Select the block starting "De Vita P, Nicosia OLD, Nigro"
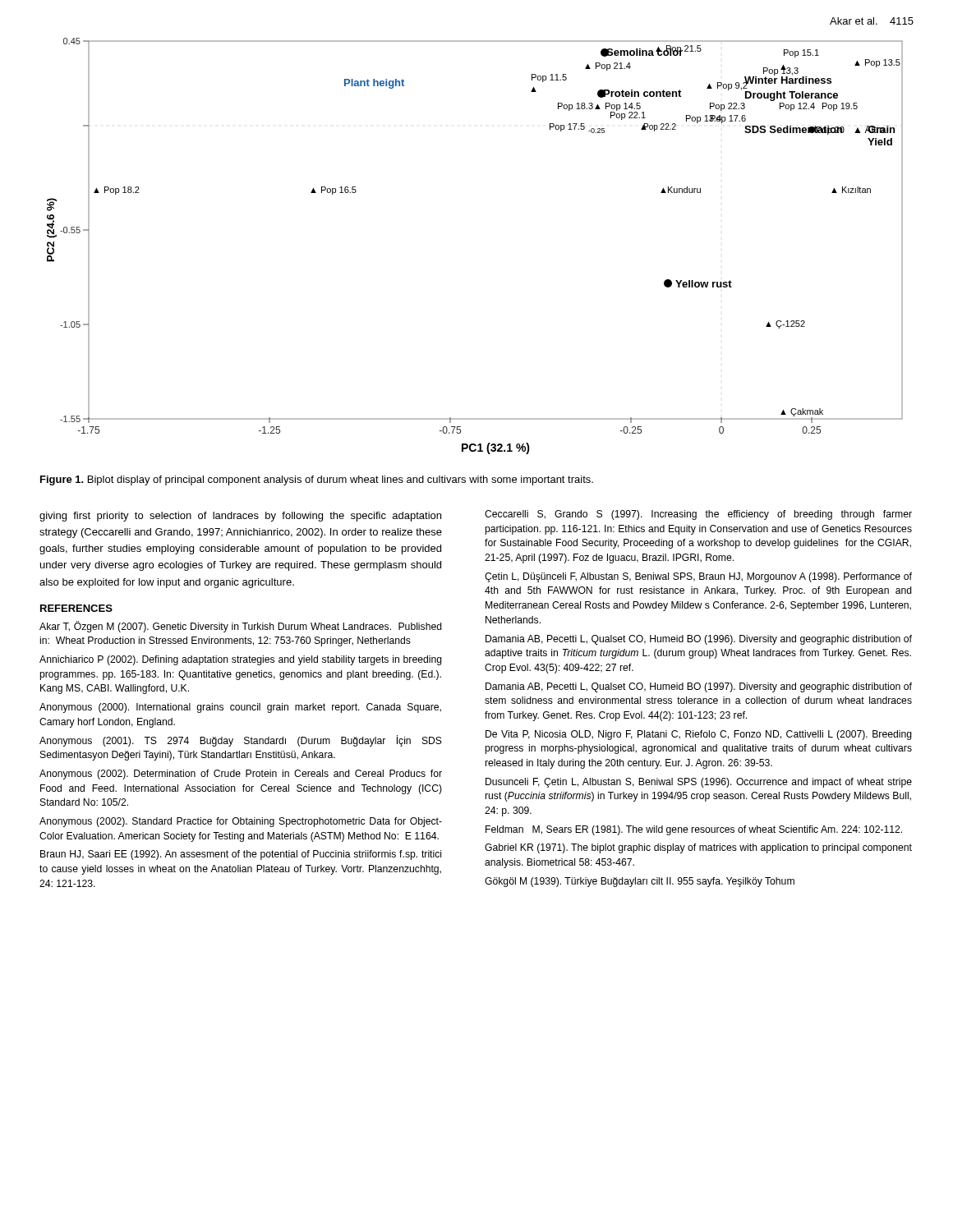The height and width of the screenshot is (1232, 953). [698, 749]
